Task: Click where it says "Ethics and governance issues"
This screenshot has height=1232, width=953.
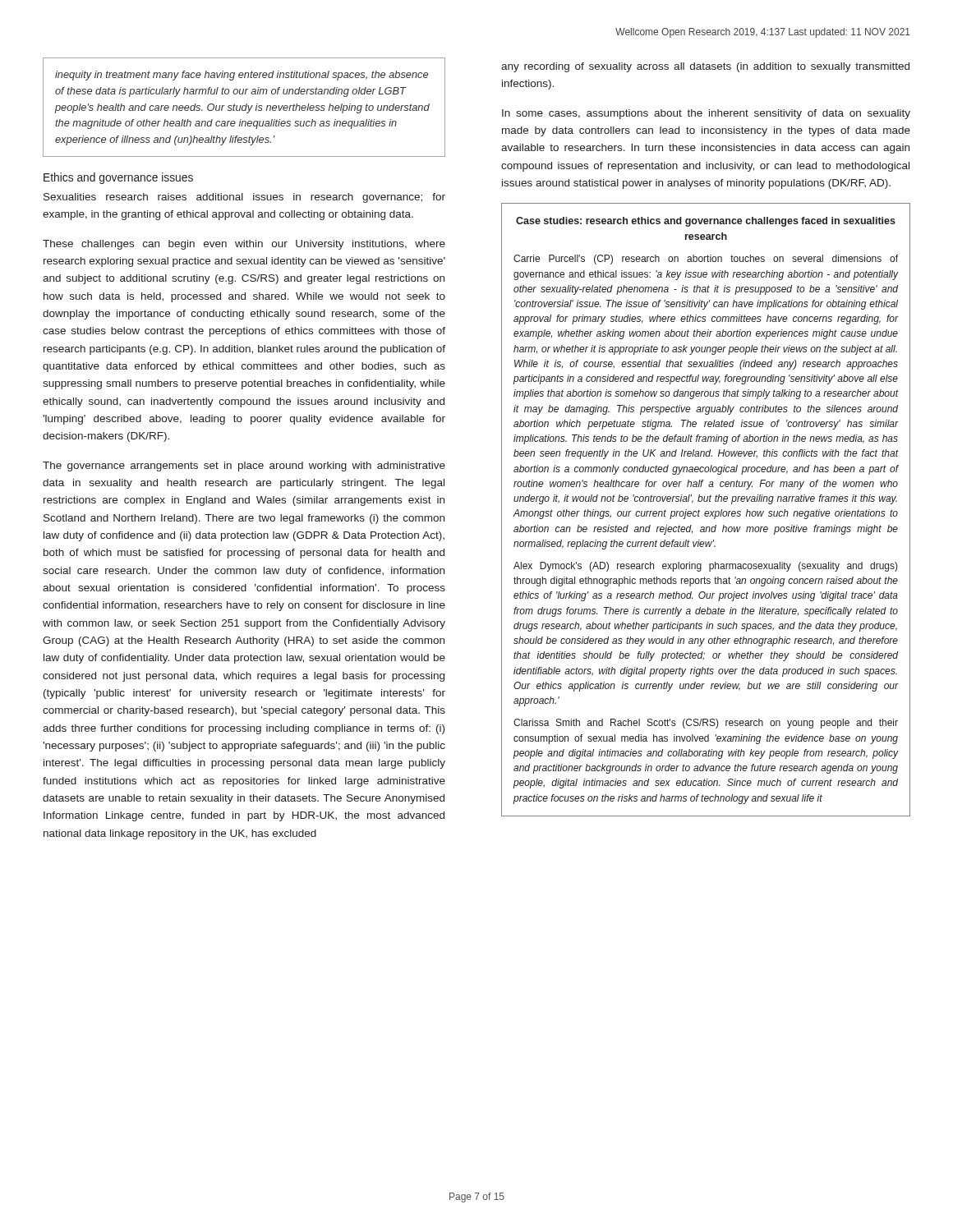Action: point(118,178)
